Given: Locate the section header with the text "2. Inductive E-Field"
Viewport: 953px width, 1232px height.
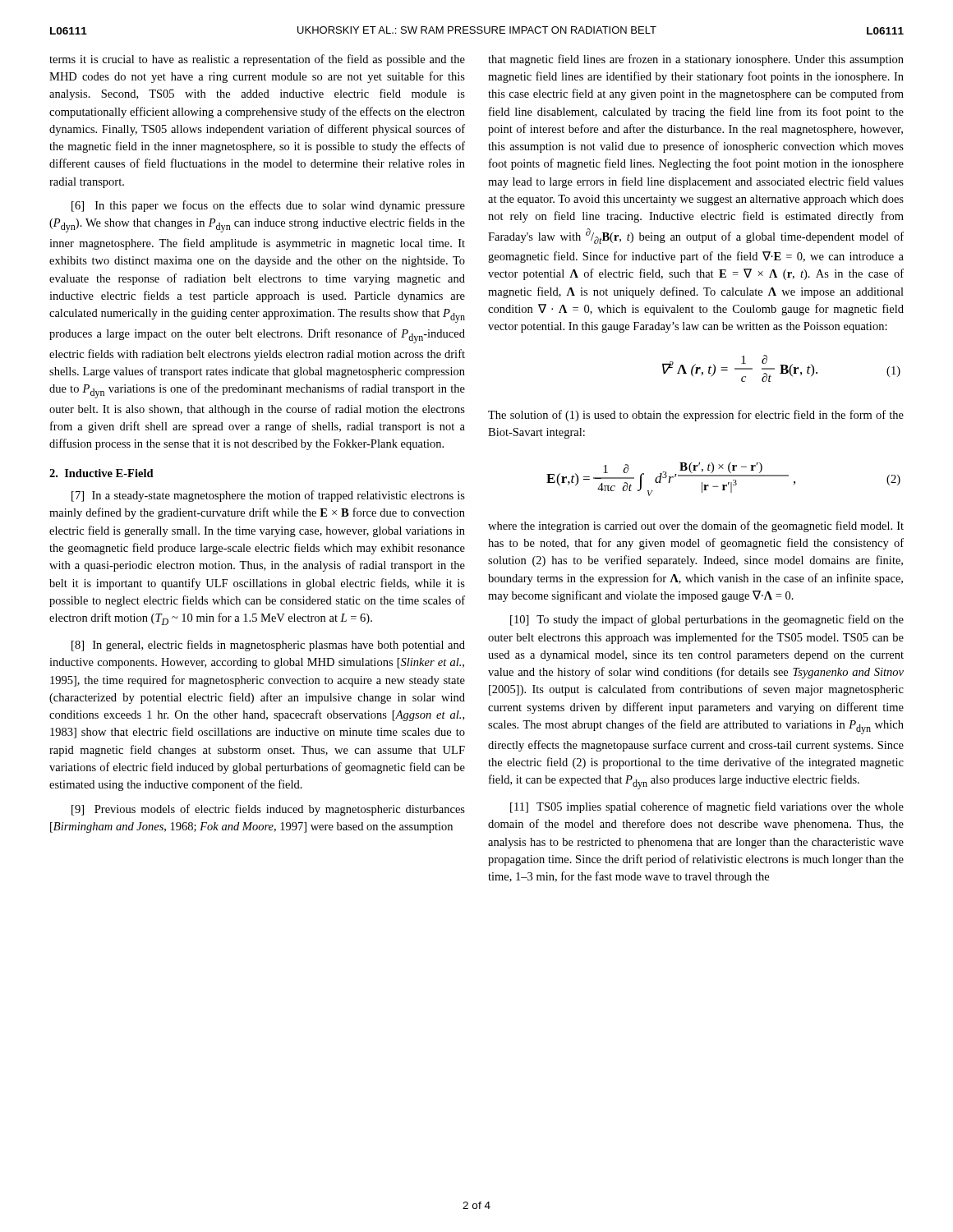Looking at the screenshot, I should pyautogui.click(x=101, y=473).
